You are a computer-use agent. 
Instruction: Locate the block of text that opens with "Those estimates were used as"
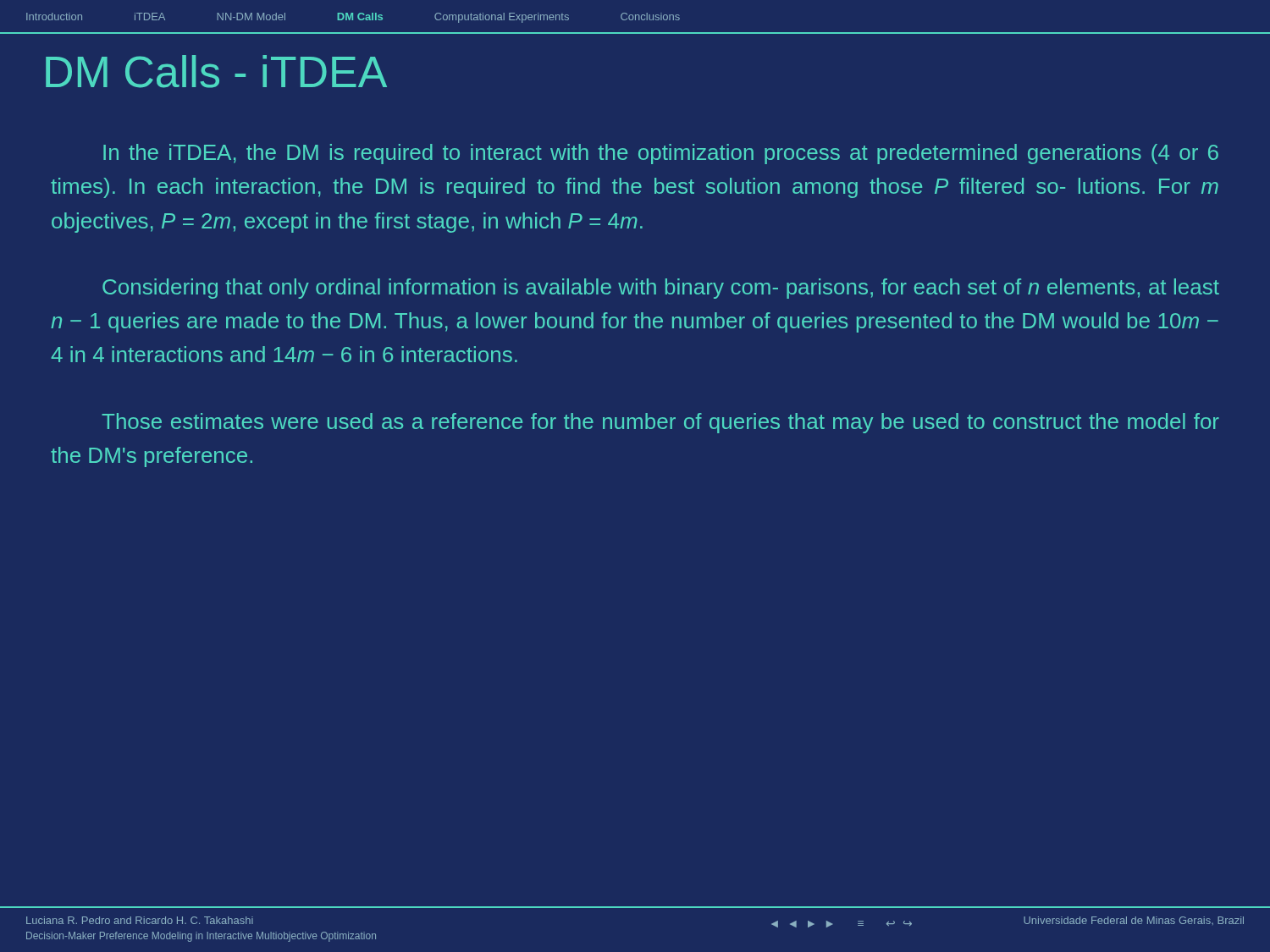pos(635,438)
